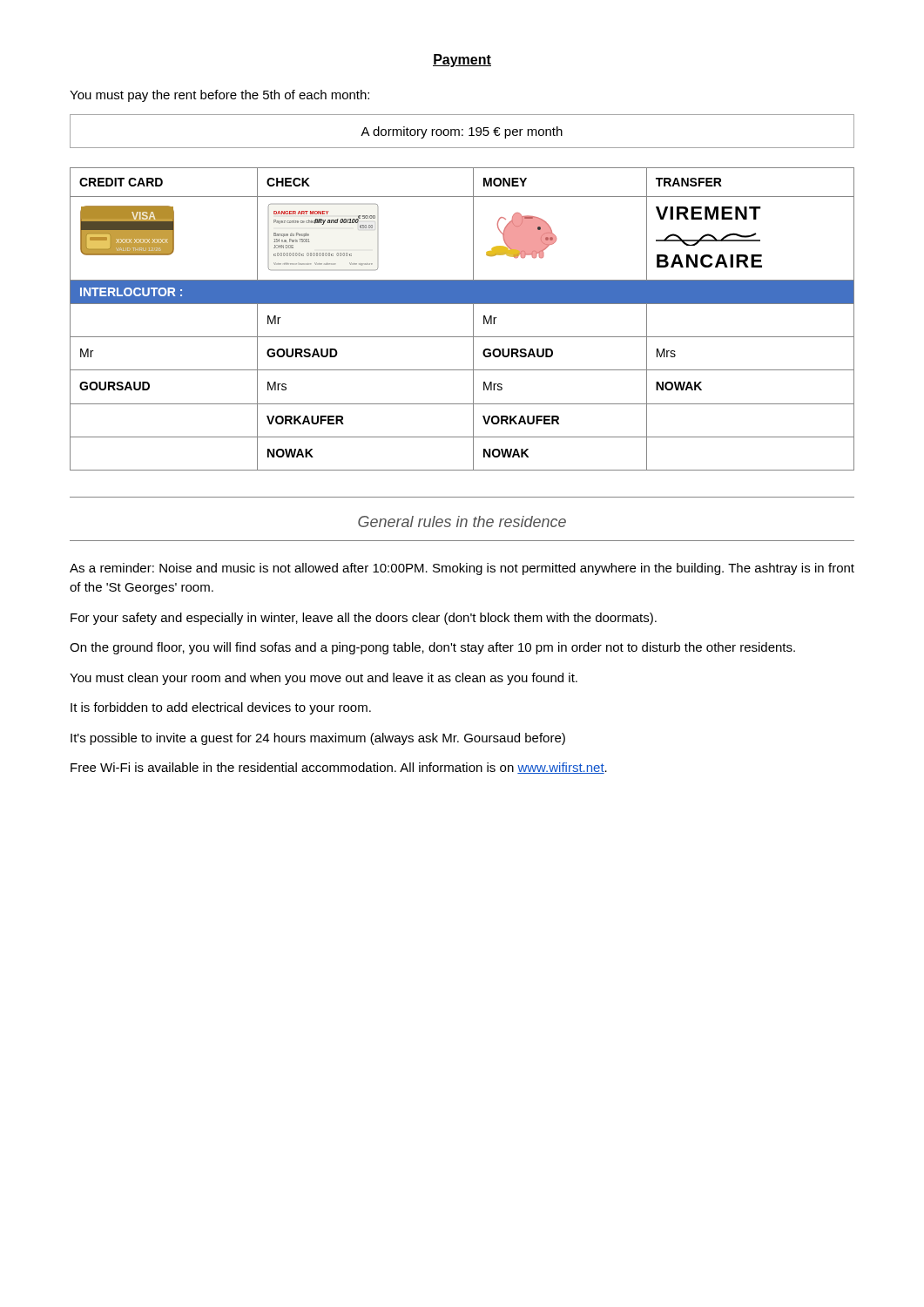
Task: Point to the block beginning "It's possible to invite"
Action: coord(318,738)
